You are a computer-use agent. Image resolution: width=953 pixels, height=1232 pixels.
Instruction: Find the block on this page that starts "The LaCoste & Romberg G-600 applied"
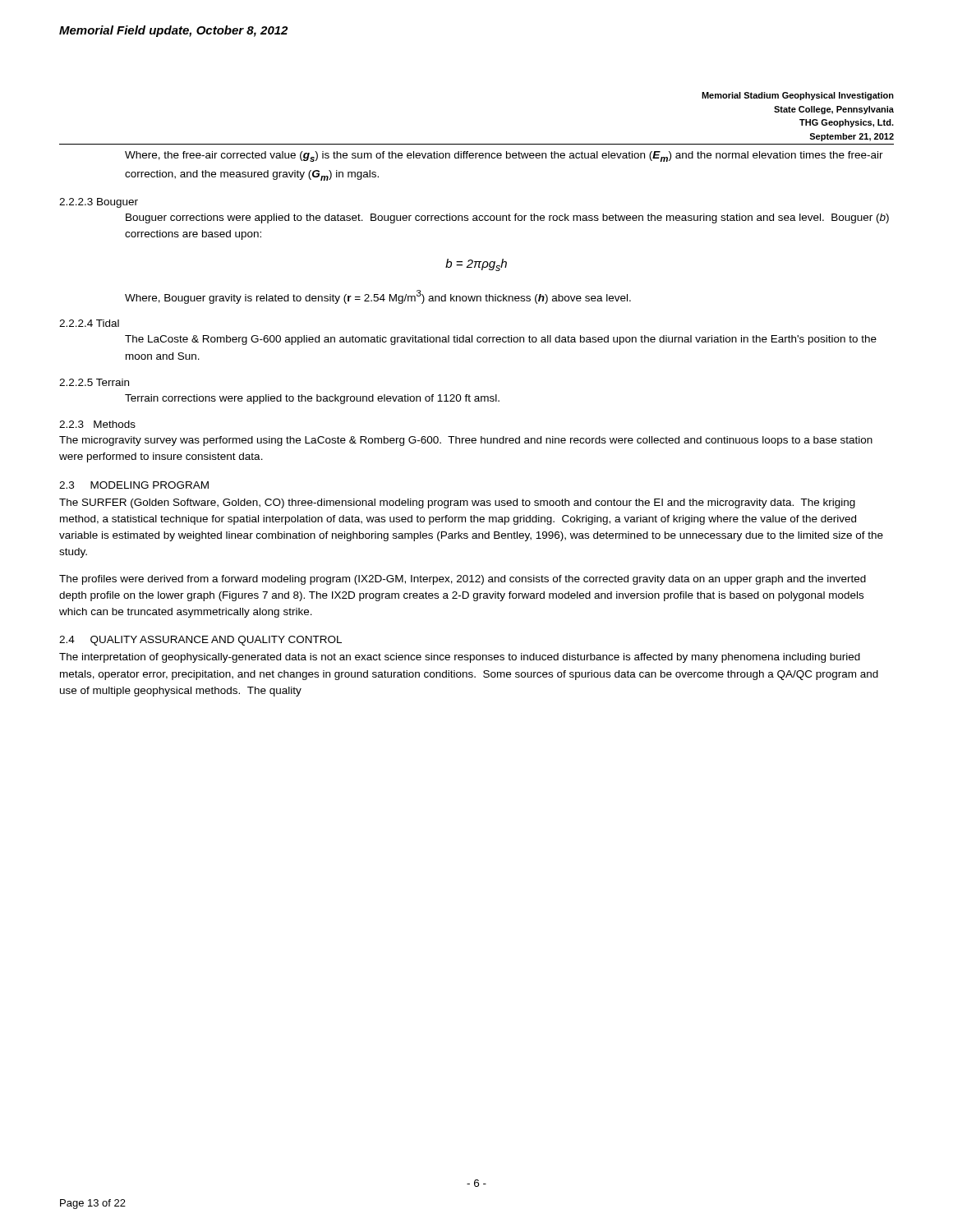(501, 347)
